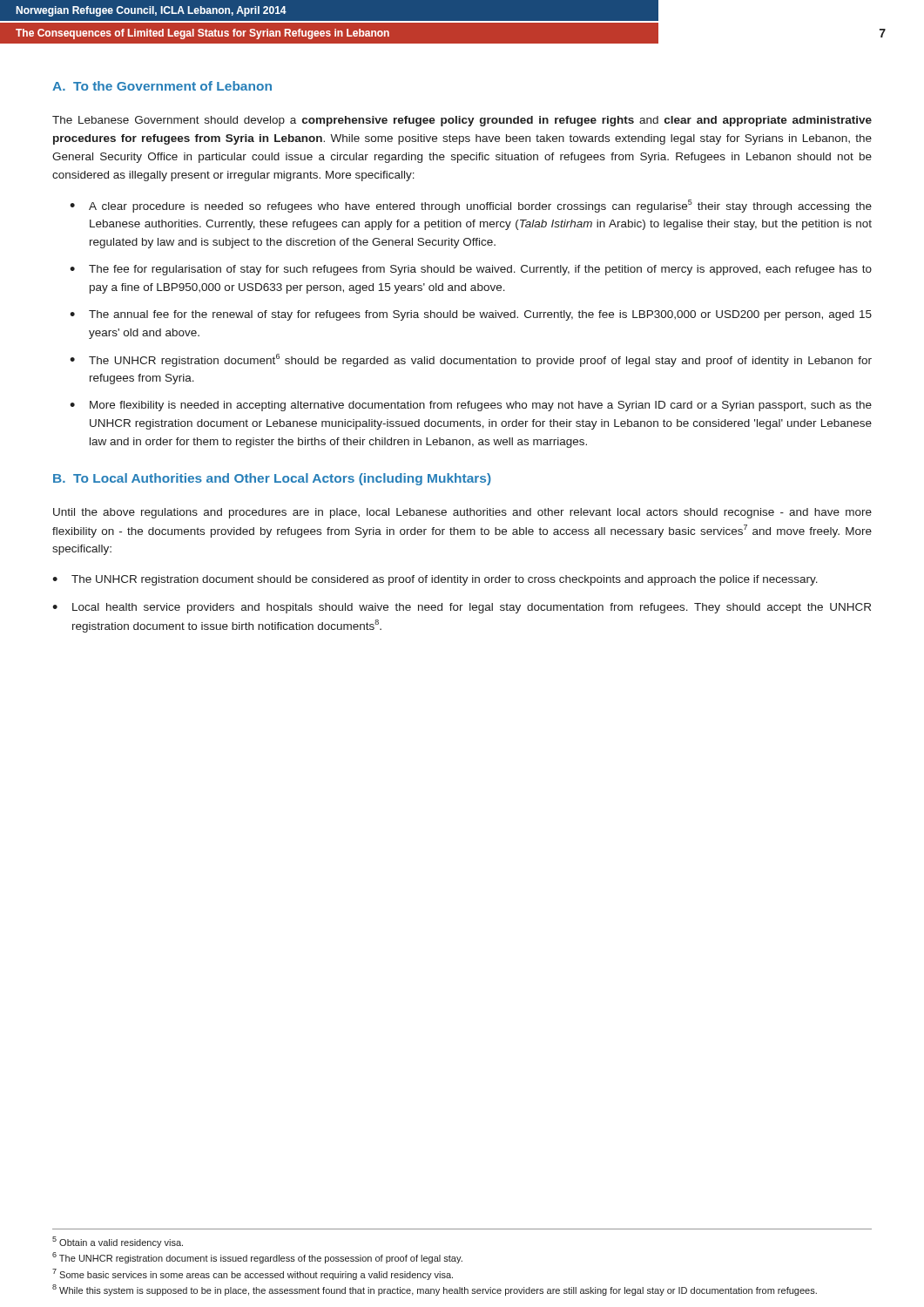This screenshot has height=1307, width=924.
Task: Point to the text block starting "• A clear procedure is needed"
Action: click(x=471, y=224)
